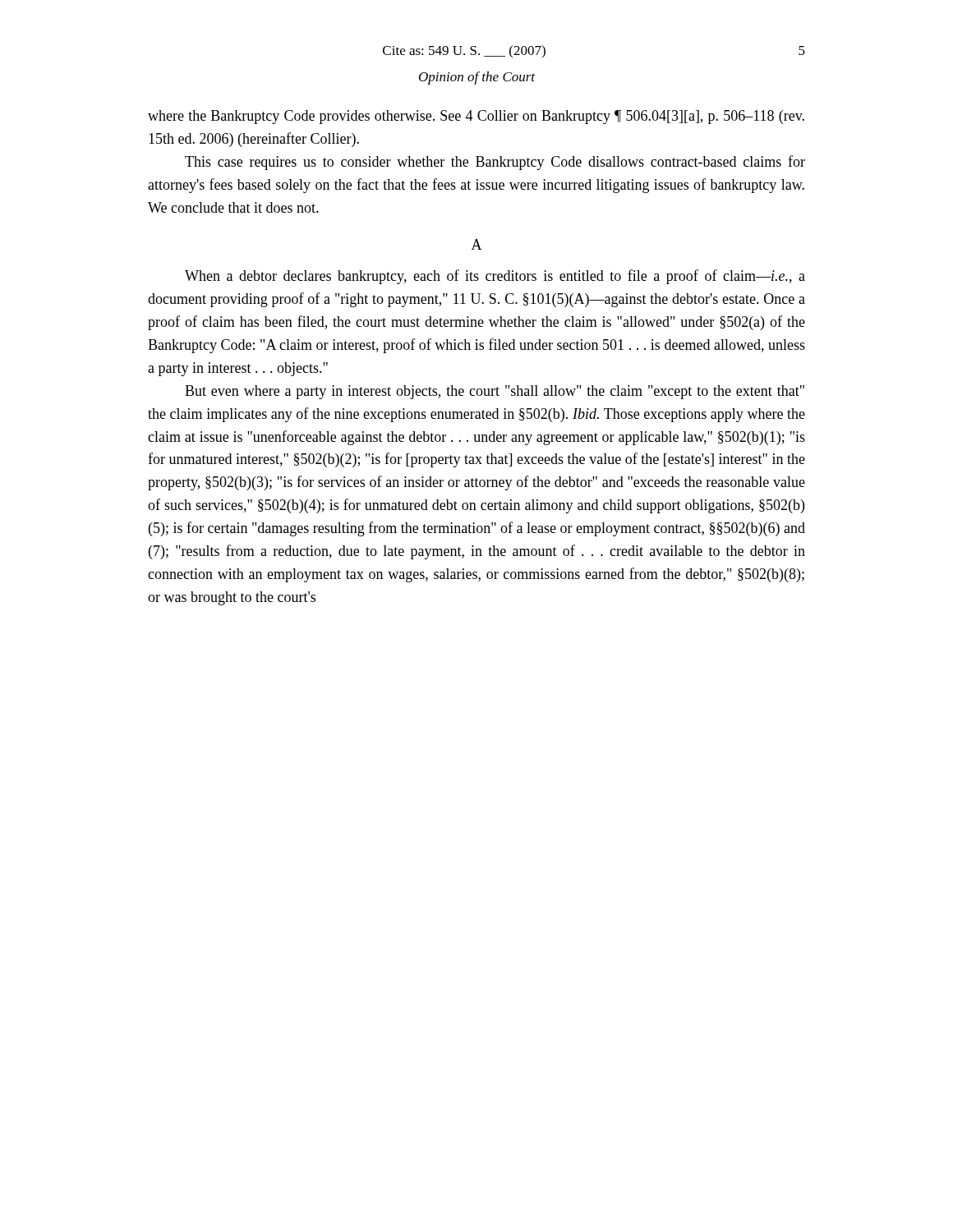Locate the element starting "When a debtor declares bankruptcy,"

[476, 437]
